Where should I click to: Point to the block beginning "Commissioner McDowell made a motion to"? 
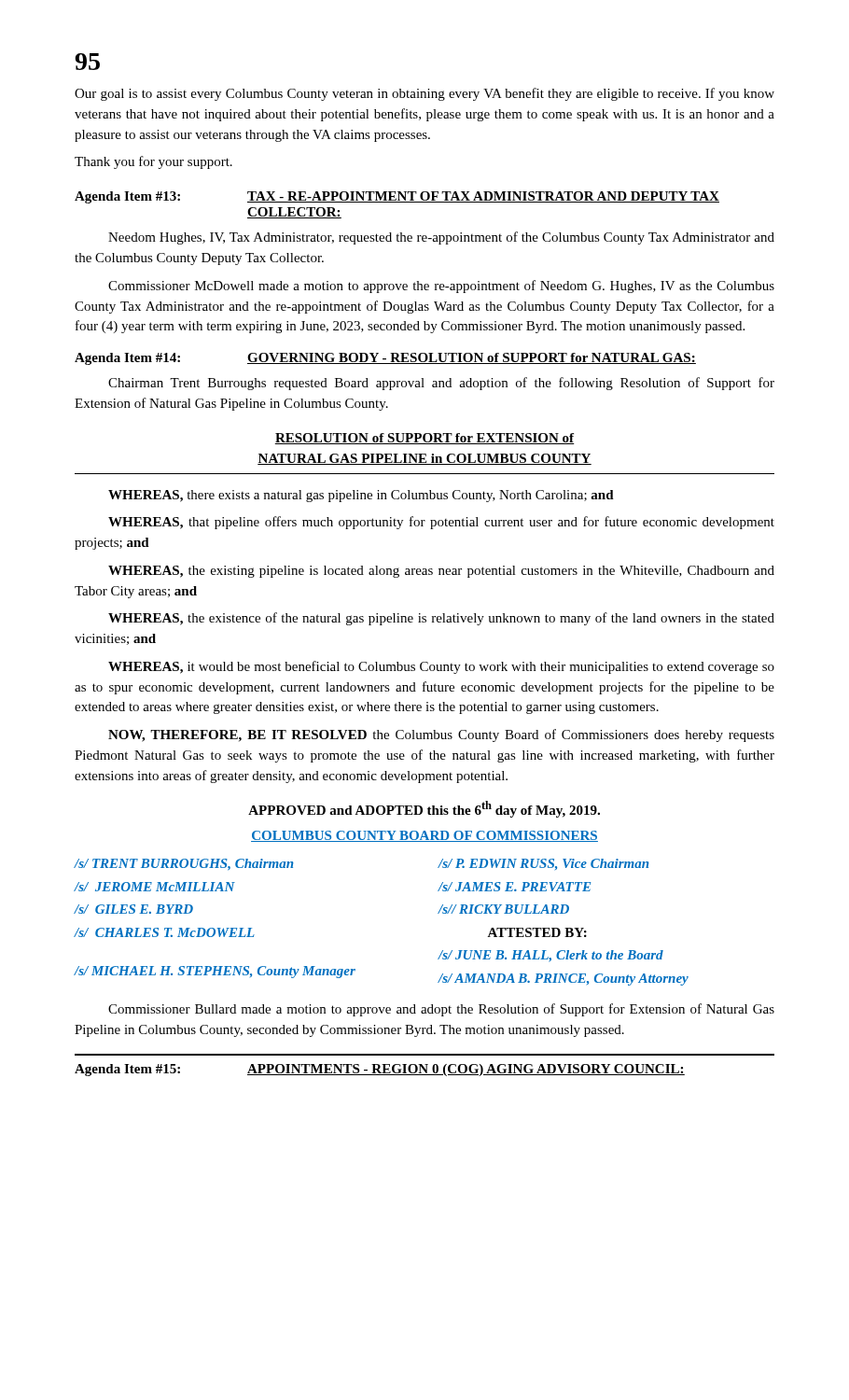coord(424,307)
